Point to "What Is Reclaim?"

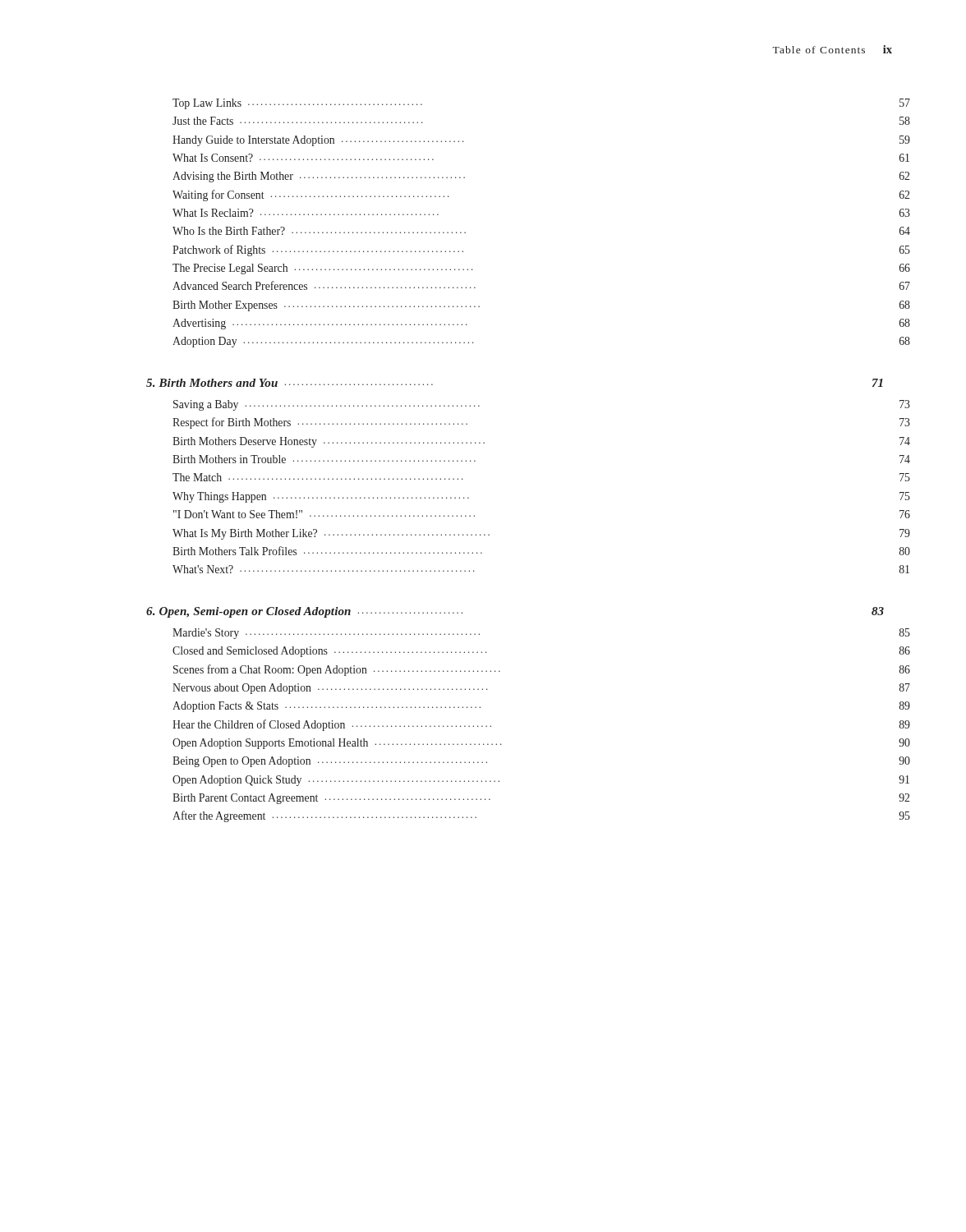(x=220, y=212)
